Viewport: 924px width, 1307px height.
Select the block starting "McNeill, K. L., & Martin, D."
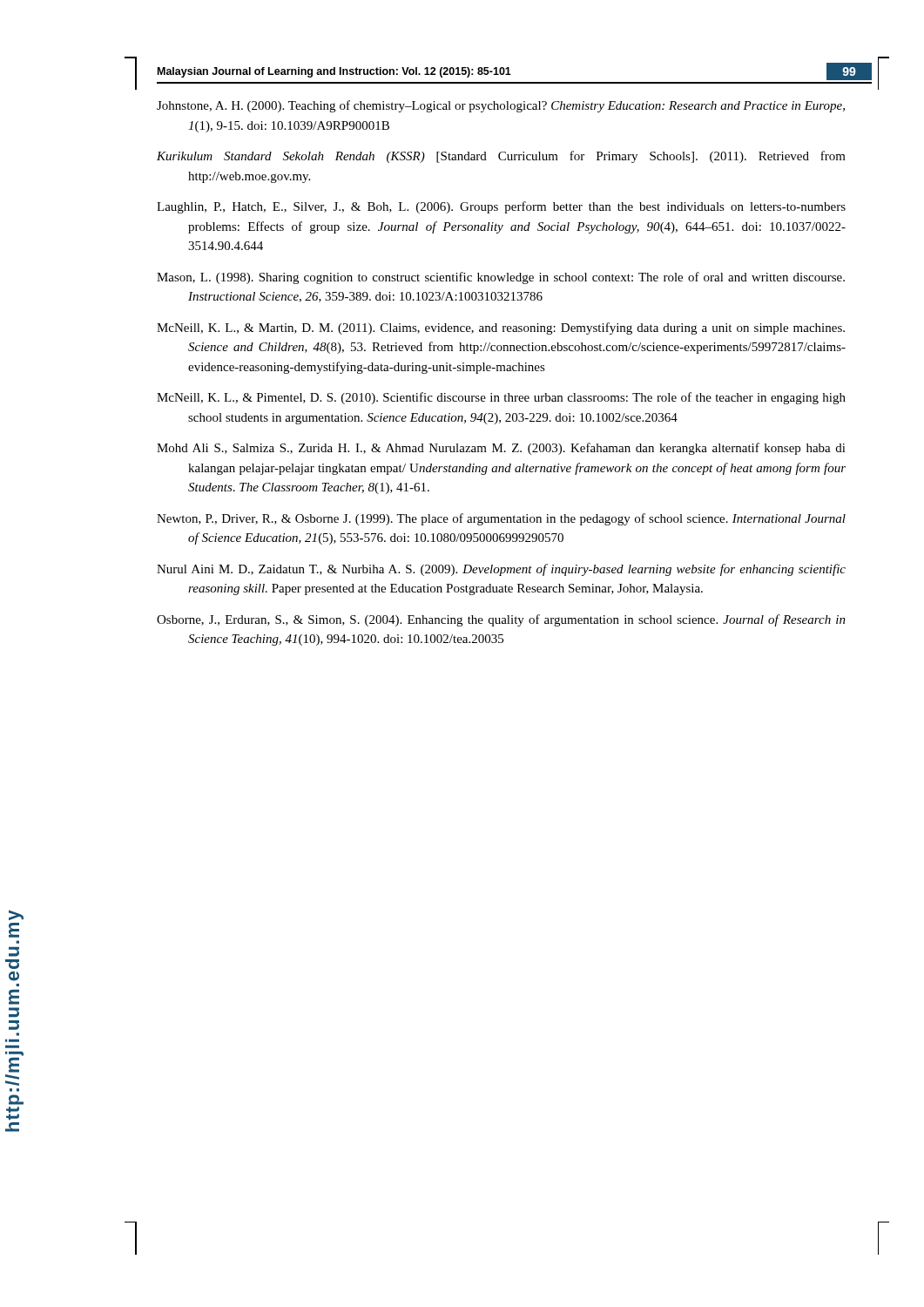501,347
